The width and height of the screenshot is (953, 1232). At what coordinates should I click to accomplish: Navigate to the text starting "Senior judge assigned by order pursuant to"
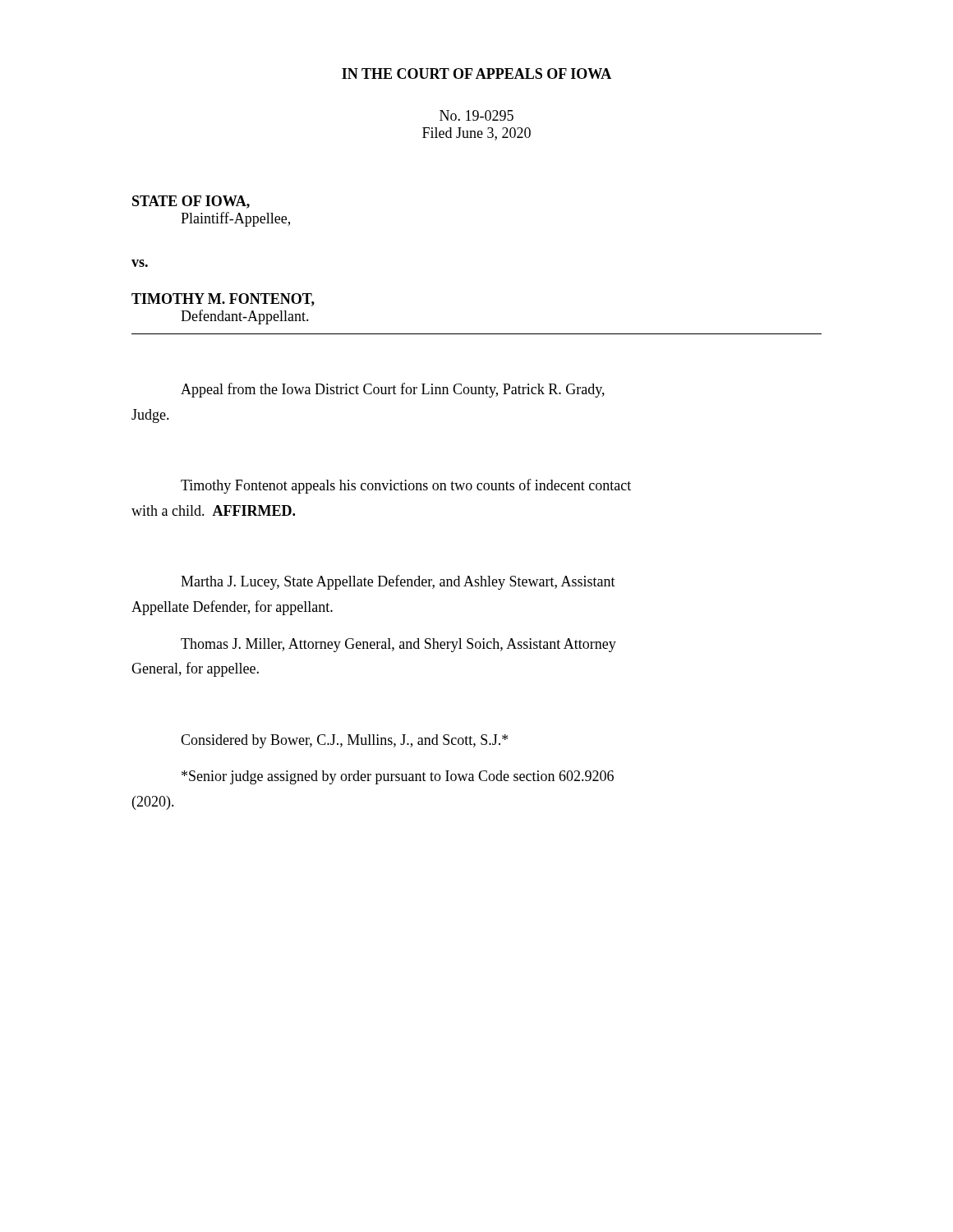click(x=397, y=776)
